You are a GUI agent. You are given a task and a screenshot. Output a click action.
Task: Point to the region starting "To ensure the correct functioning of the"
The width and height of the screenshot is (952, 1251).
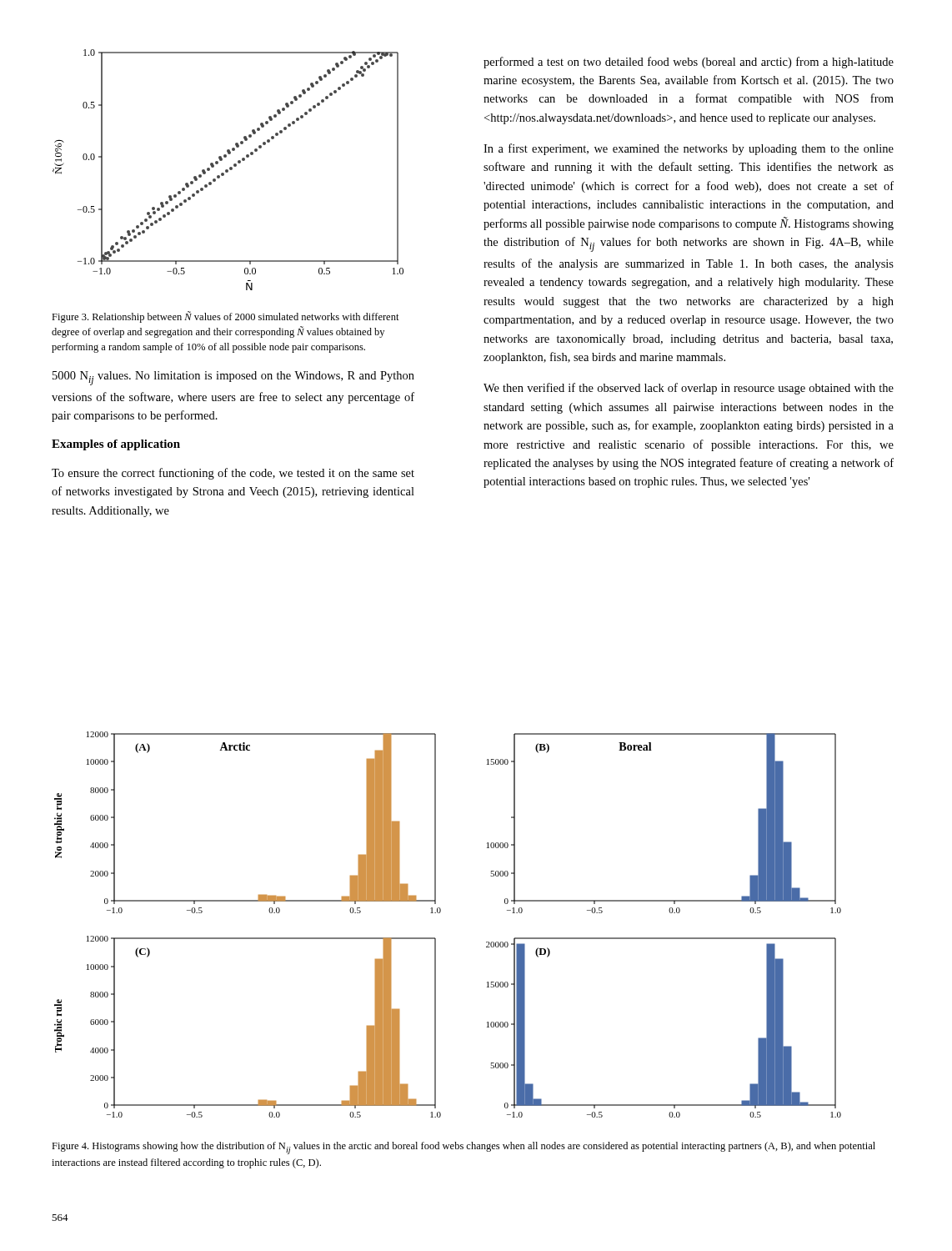point(233,492)
